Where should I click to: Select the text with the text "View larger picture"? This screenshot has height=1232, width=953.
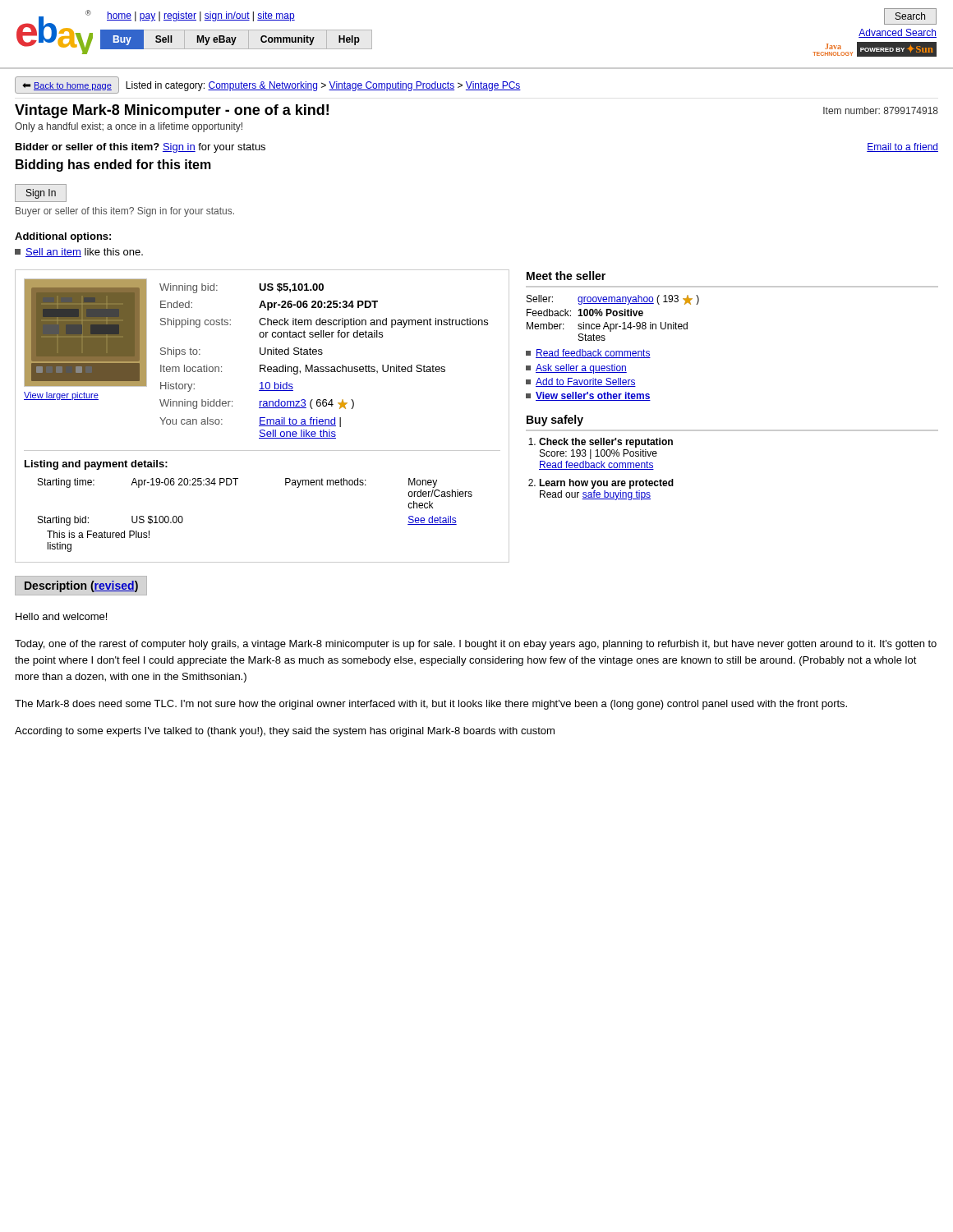point(61,395)
